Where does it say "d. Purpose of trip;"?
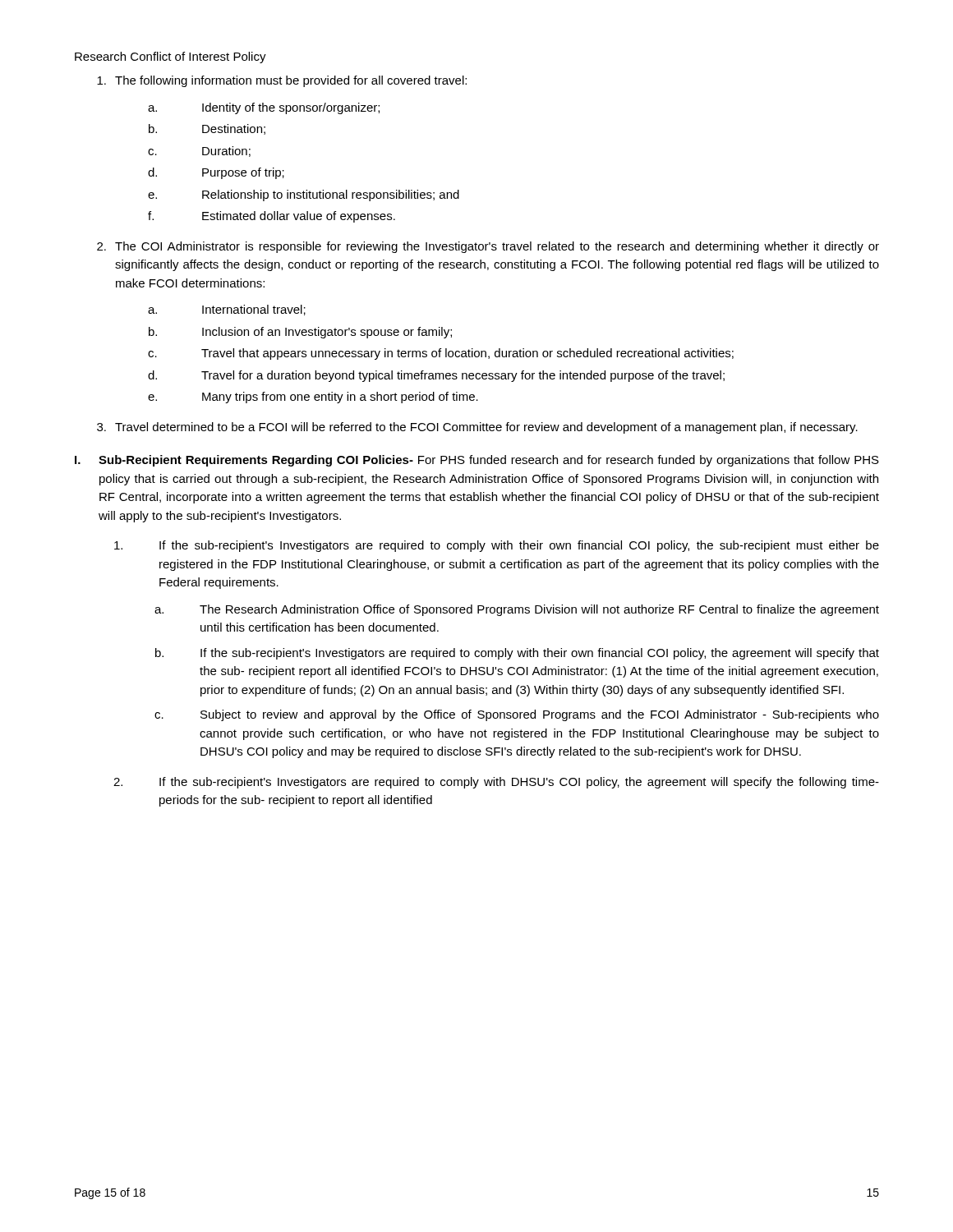 (x=216, y=173)
